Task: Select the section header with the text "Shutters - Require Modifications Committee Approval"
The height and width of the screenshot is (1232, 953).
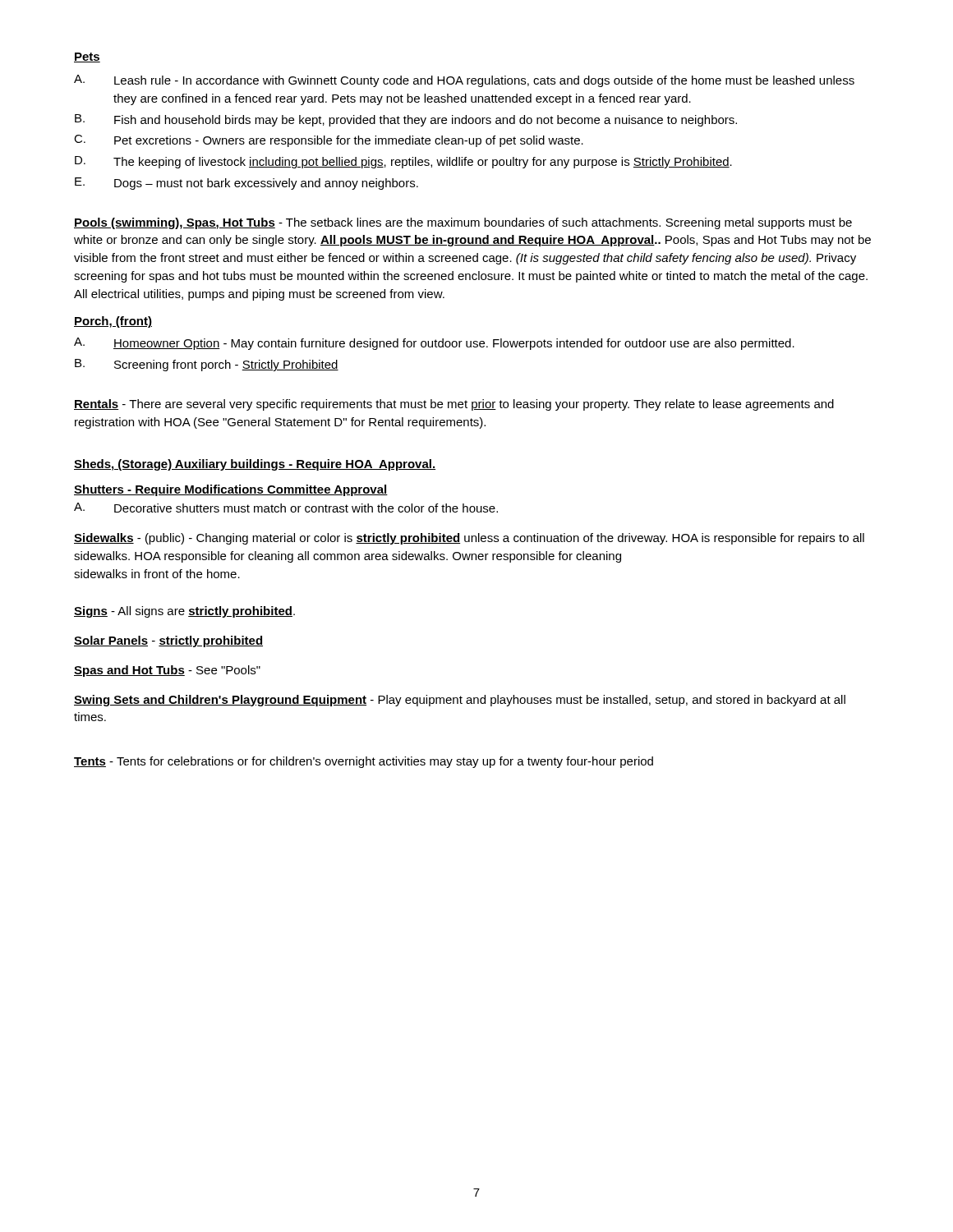Action: (x=231, y=489)
